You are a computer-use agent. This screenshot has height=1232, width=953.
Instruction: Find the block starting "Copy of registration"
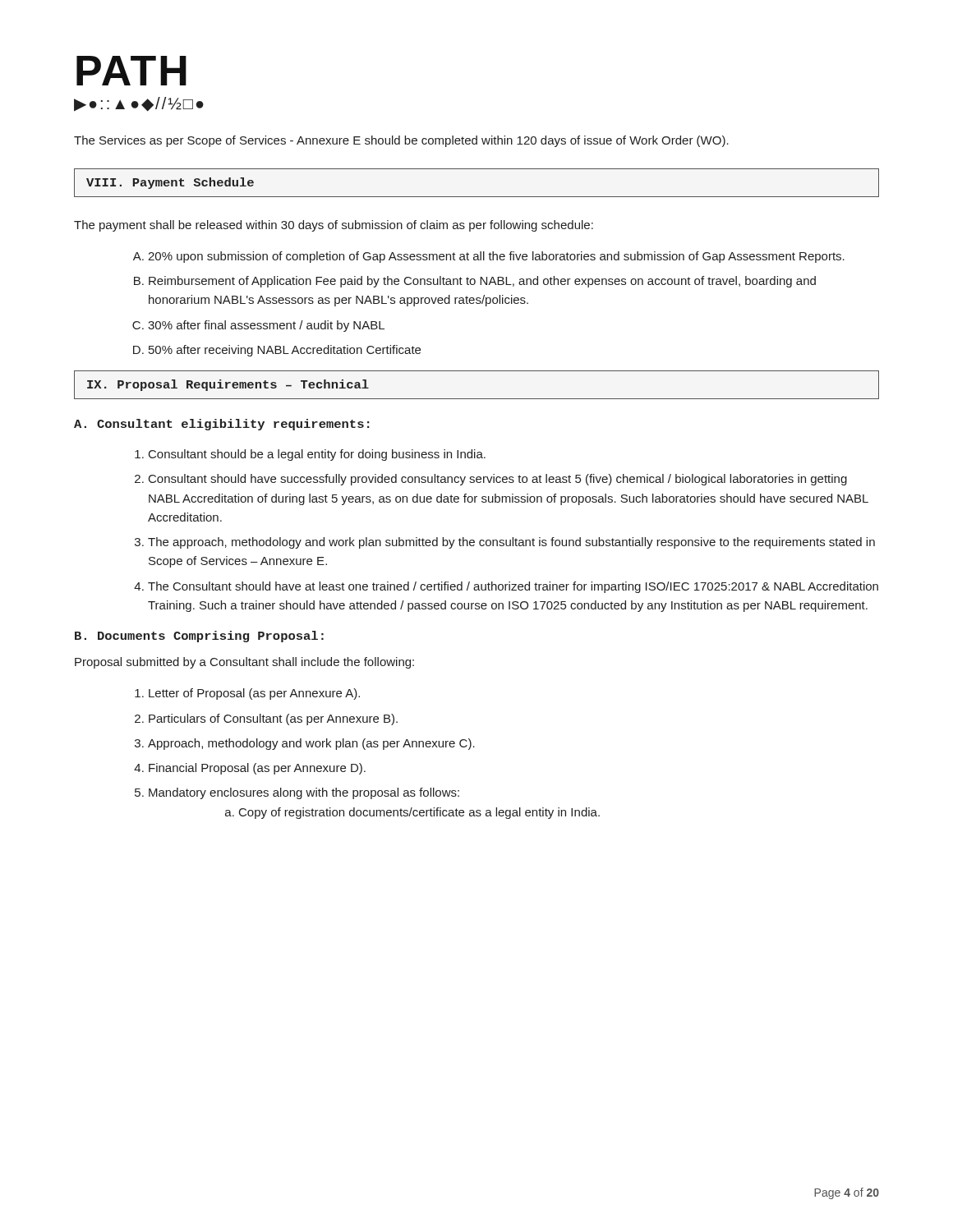click(x=419, y=811)
